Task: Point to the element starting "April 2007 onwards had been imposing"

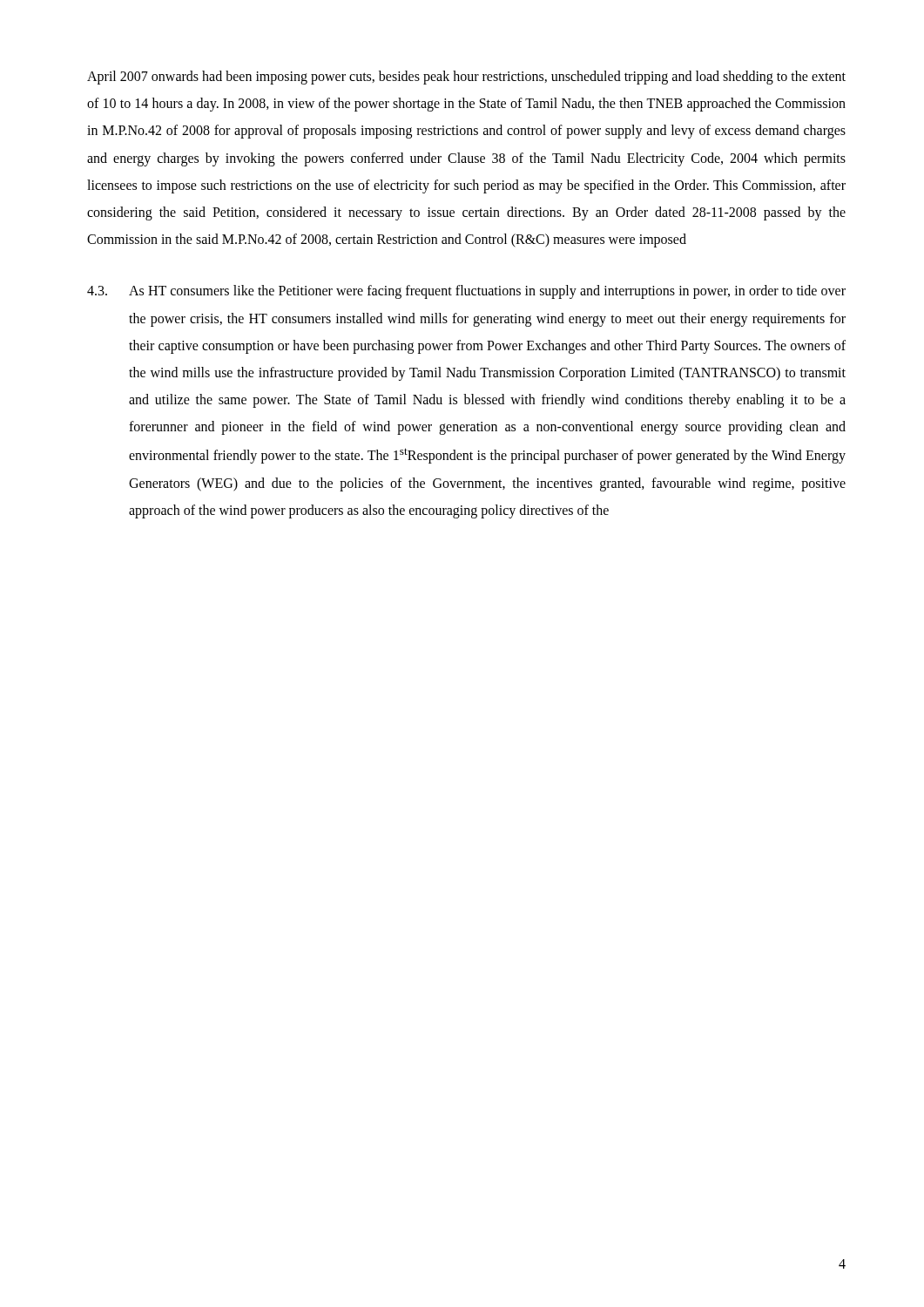Action: click(466, 158)
